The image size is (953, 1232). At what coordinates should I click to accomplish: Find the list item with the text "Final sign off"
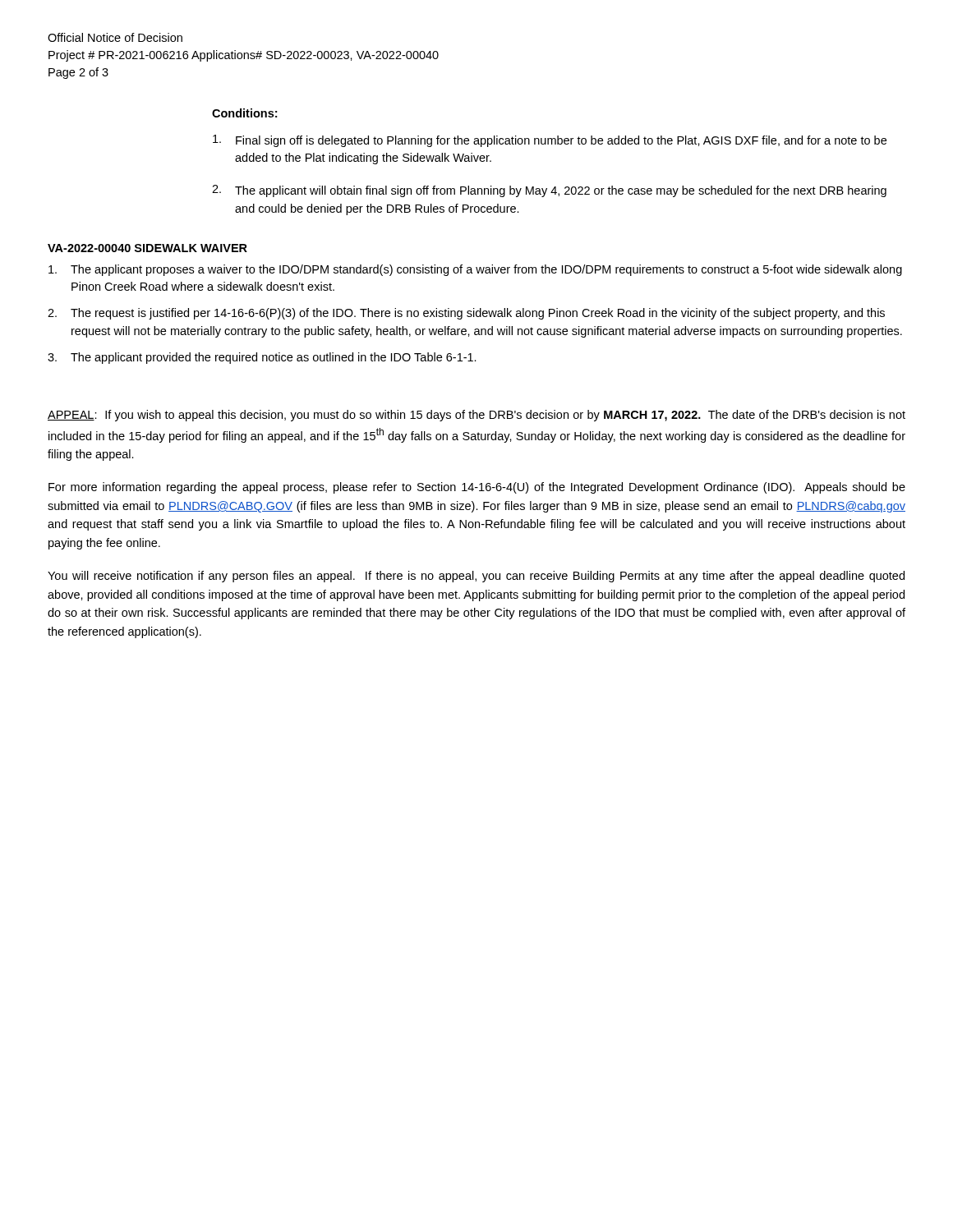pos(559,150)
